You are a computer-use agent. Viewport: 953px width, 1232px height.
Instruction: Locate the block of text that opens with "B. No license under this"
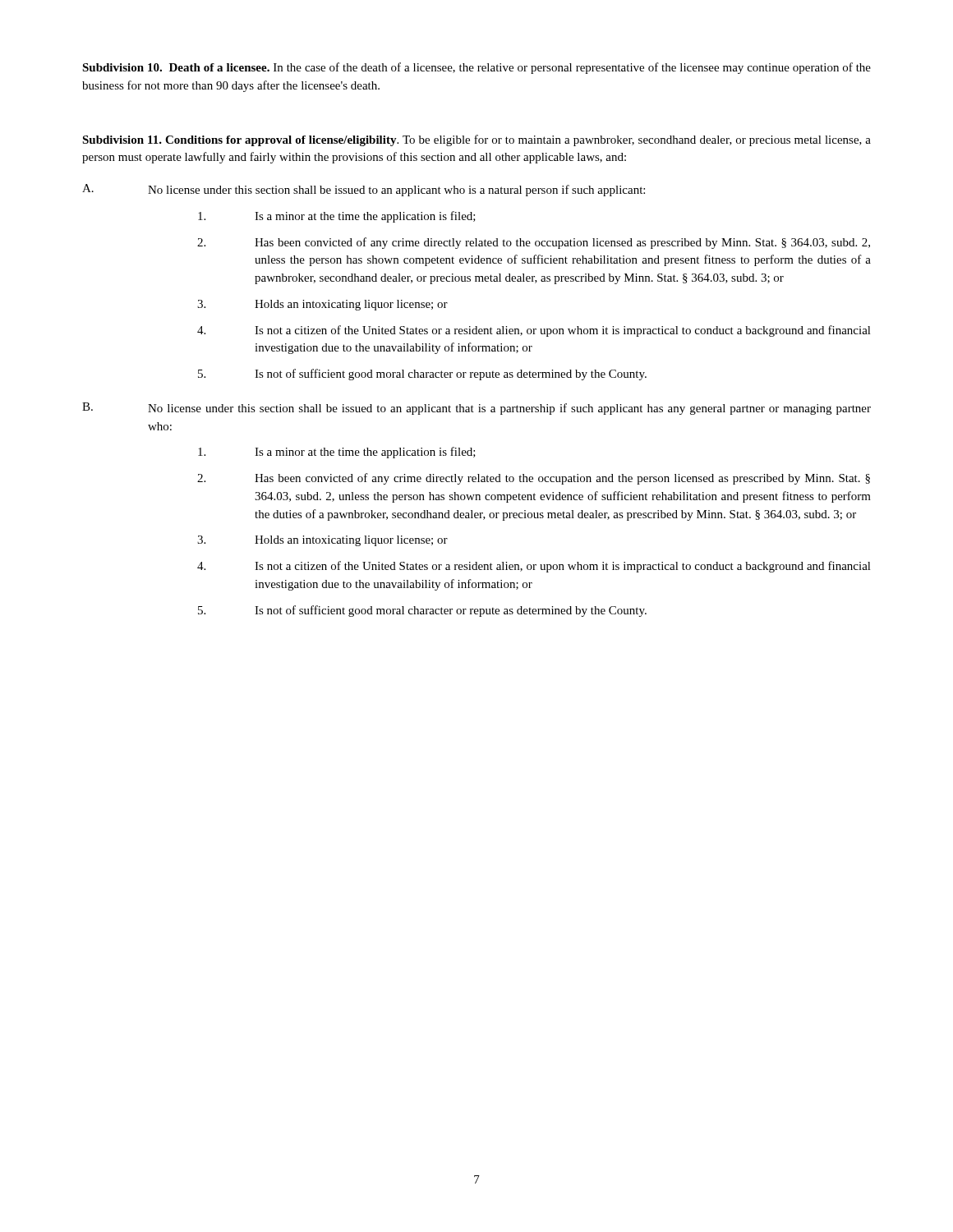tap(476, 514)
